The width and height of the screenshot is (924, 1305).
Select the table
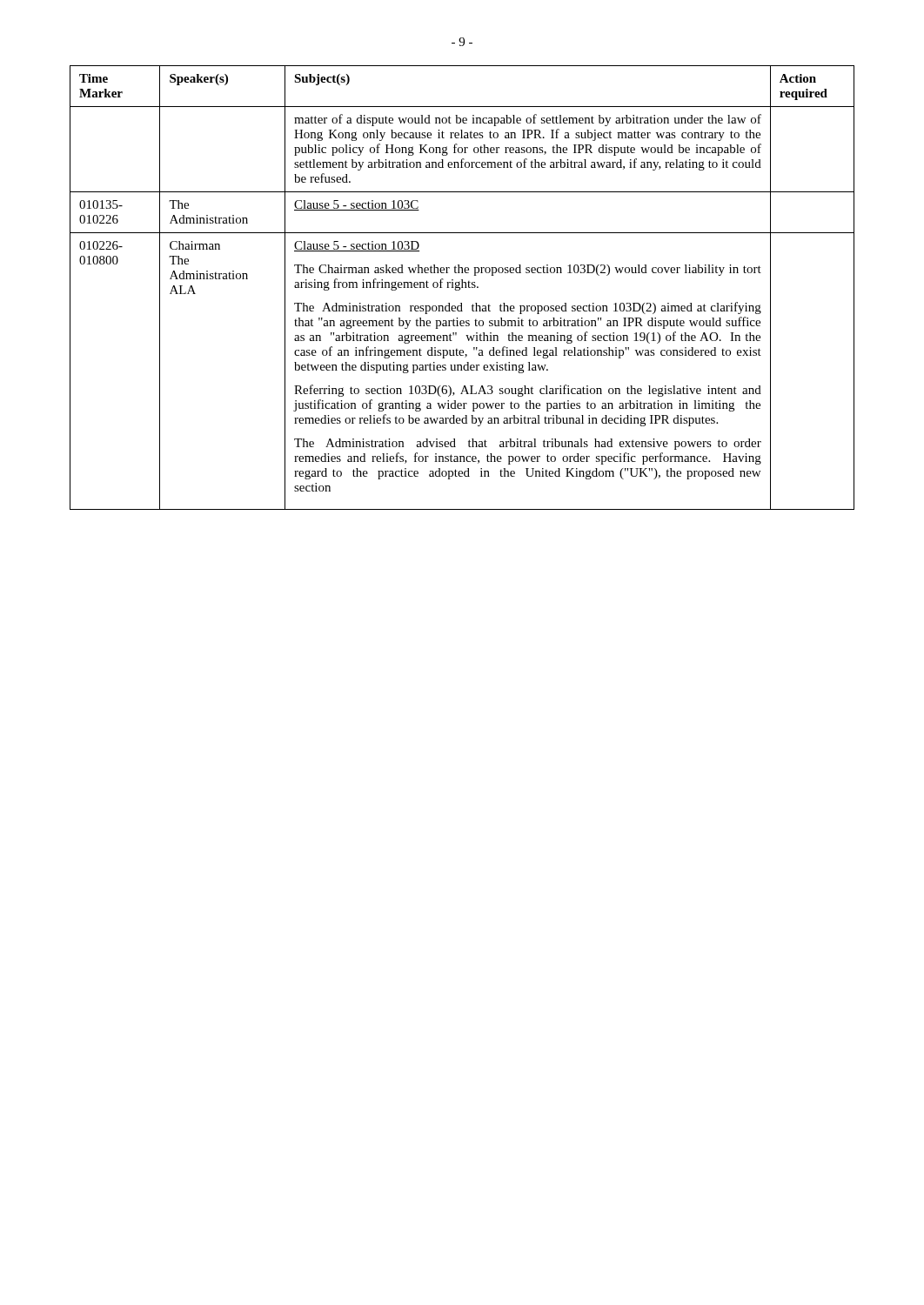[462, 288]
